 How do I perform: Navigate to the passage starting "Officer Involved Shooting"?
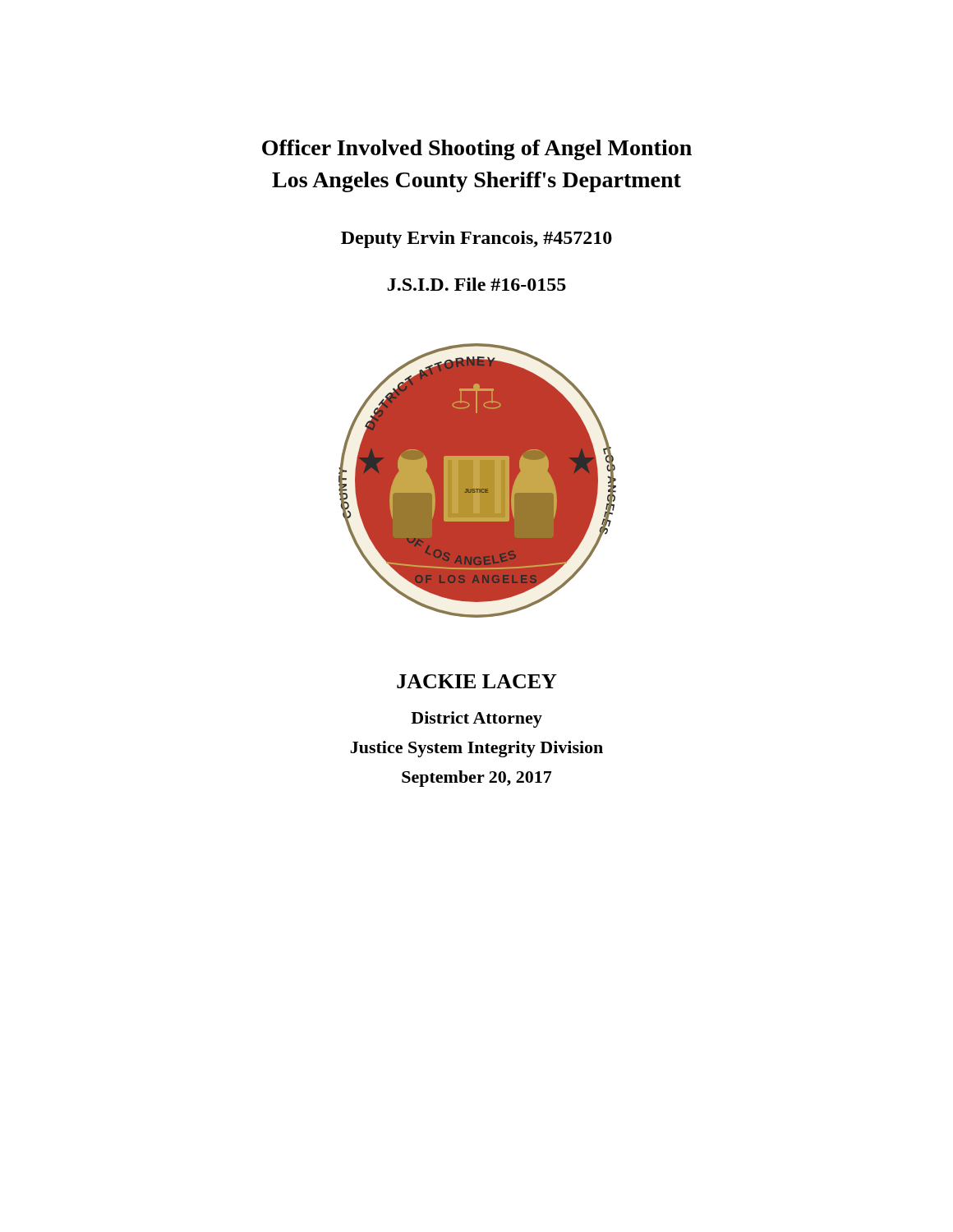coord(476,164)
